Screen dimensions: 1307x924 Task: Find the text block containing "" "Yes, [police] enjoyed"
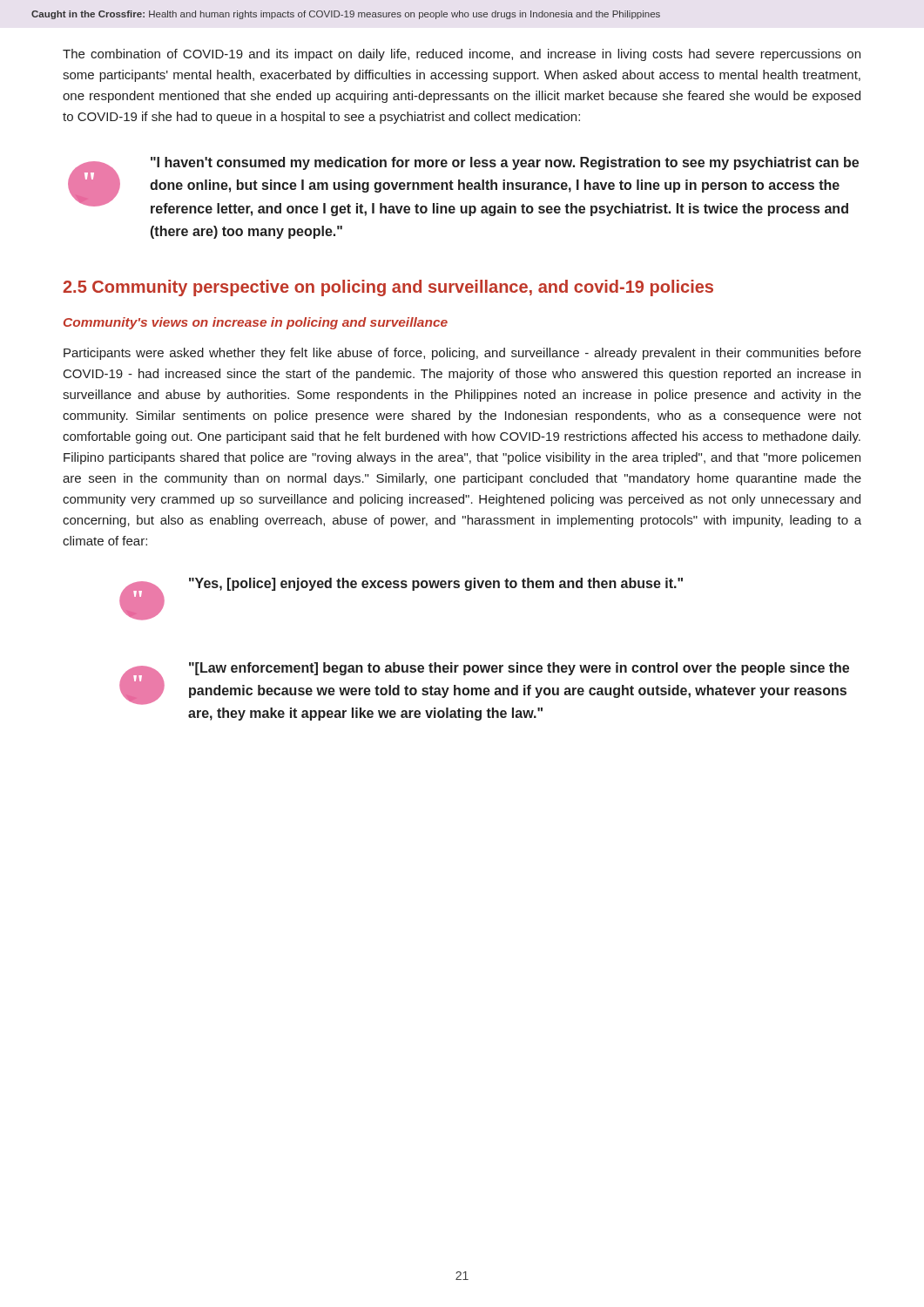coord(399,602)
